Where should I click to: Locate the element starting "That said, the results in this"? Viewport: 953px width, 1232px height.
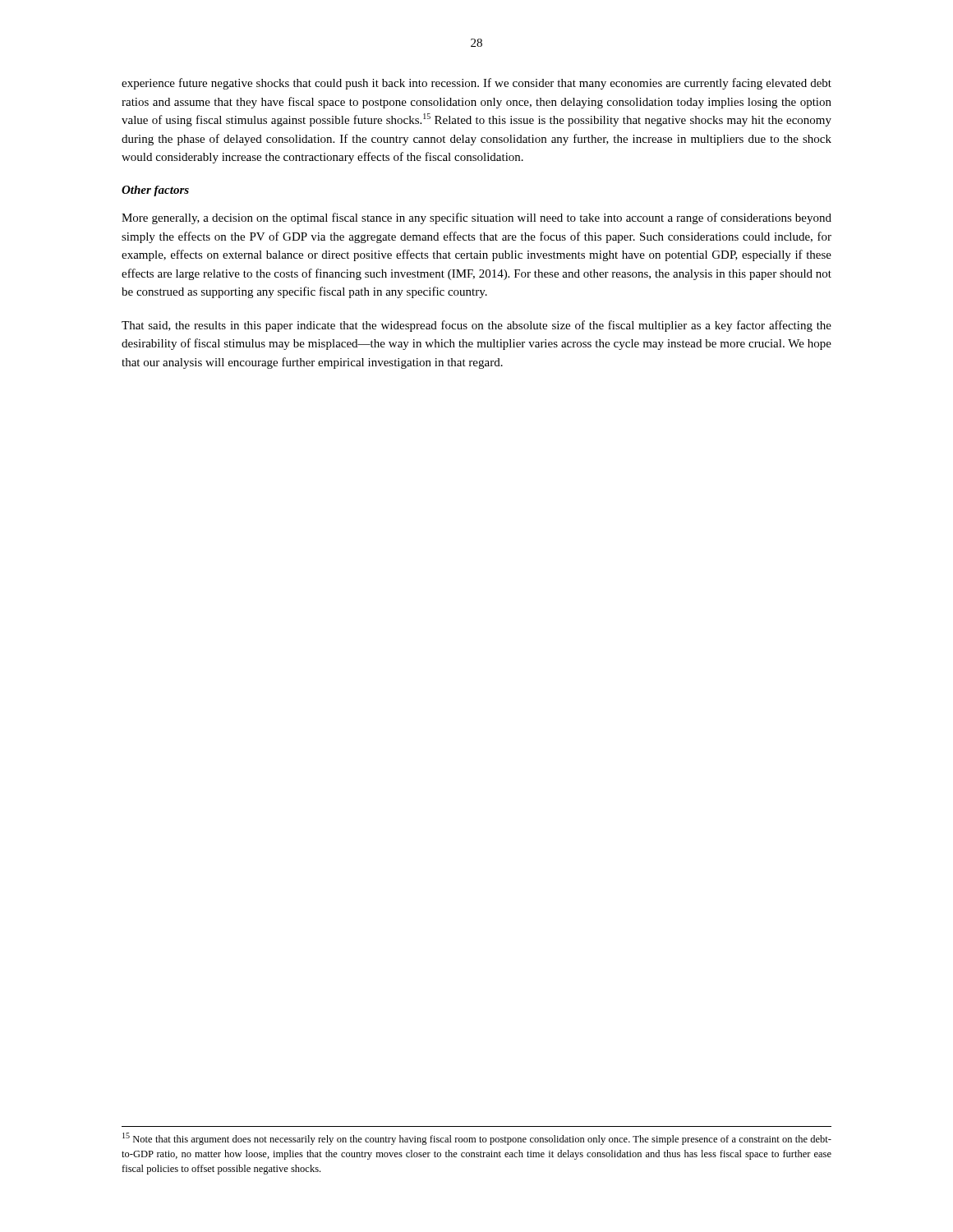coord(476,344)
